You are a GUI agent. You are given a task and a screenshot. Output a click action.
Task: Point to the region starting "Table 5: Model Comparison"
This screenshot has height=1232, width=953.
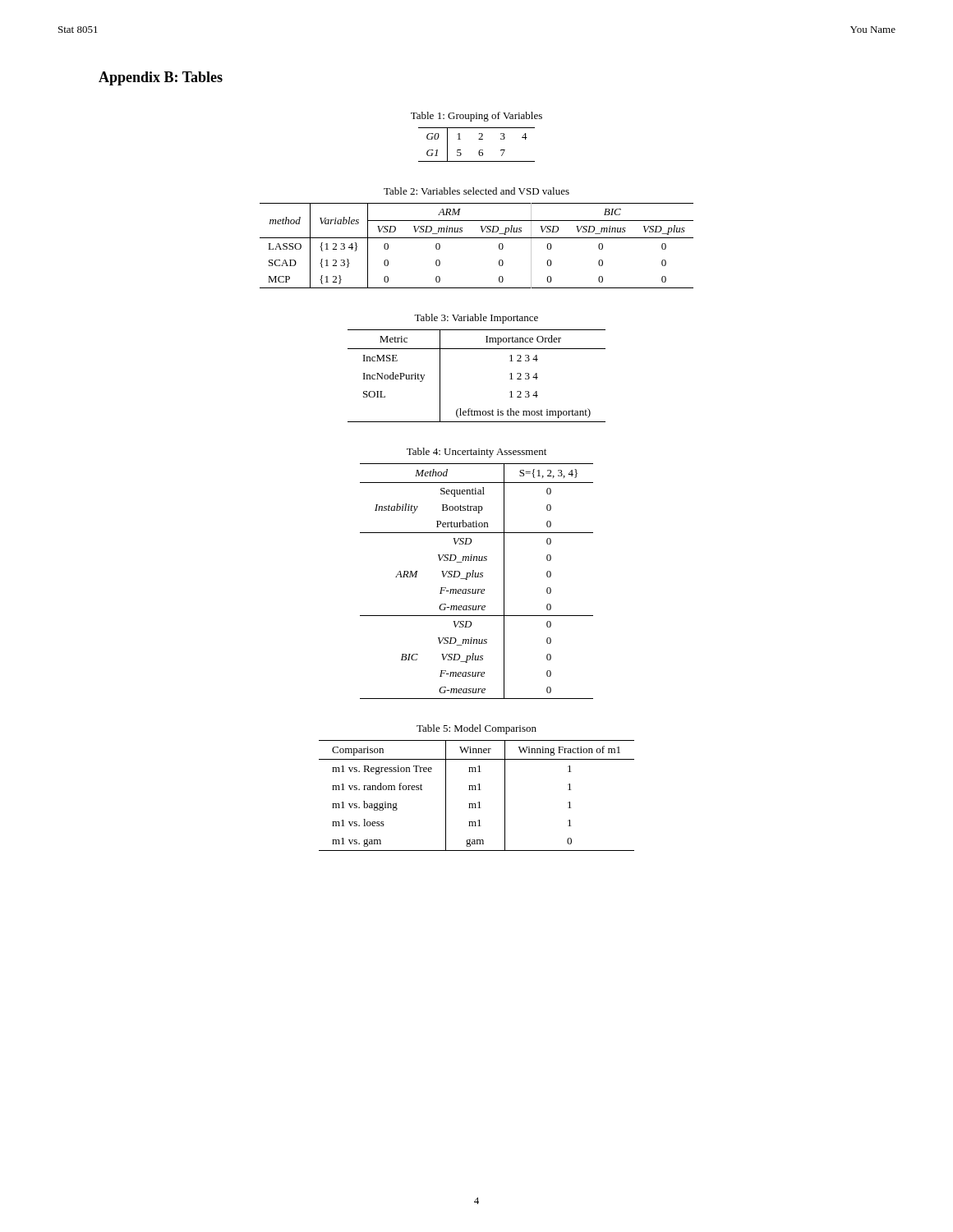476,728
